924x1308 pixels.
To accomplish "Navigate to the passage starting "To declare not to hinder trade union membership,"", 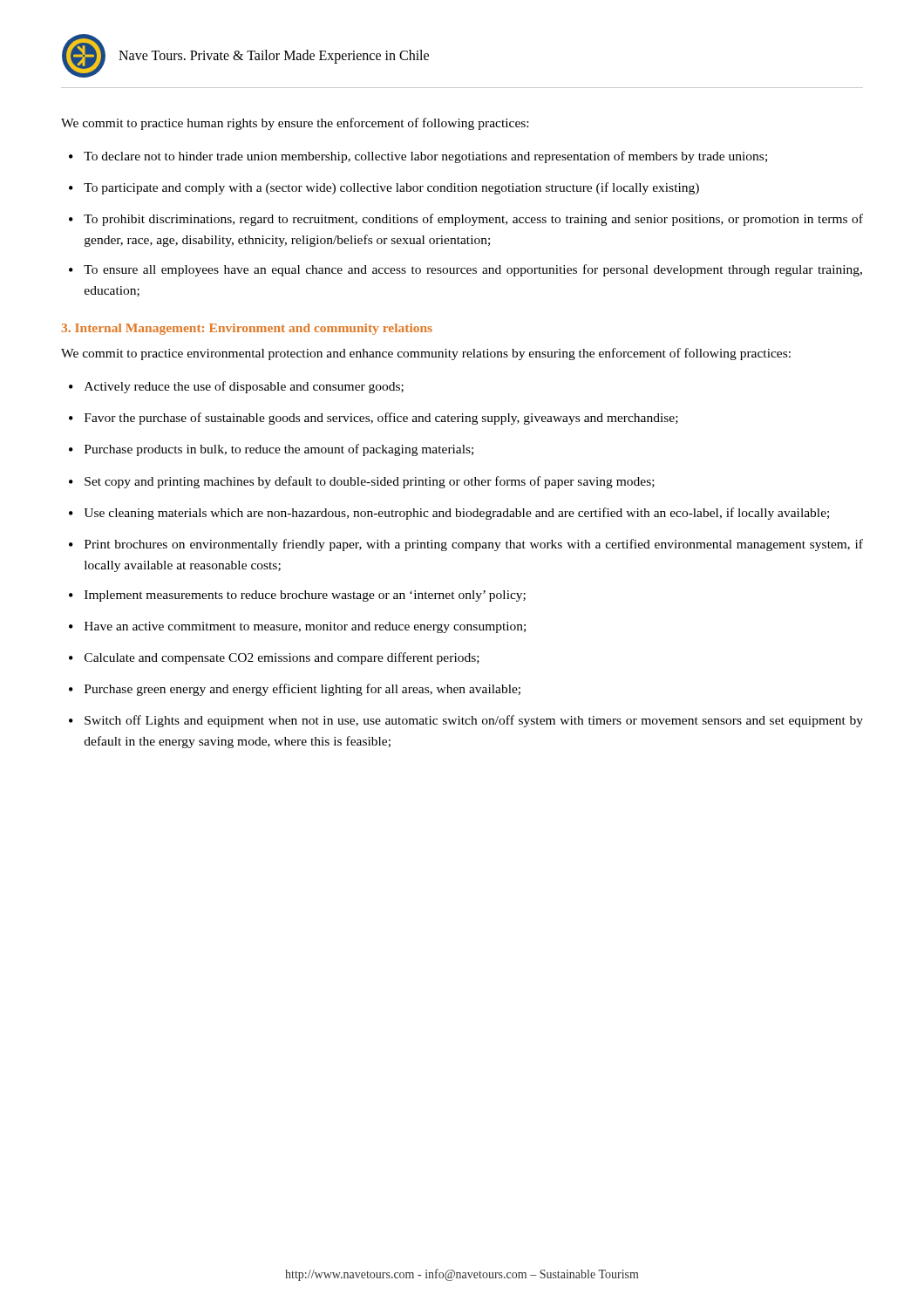I will coord(426,156).
